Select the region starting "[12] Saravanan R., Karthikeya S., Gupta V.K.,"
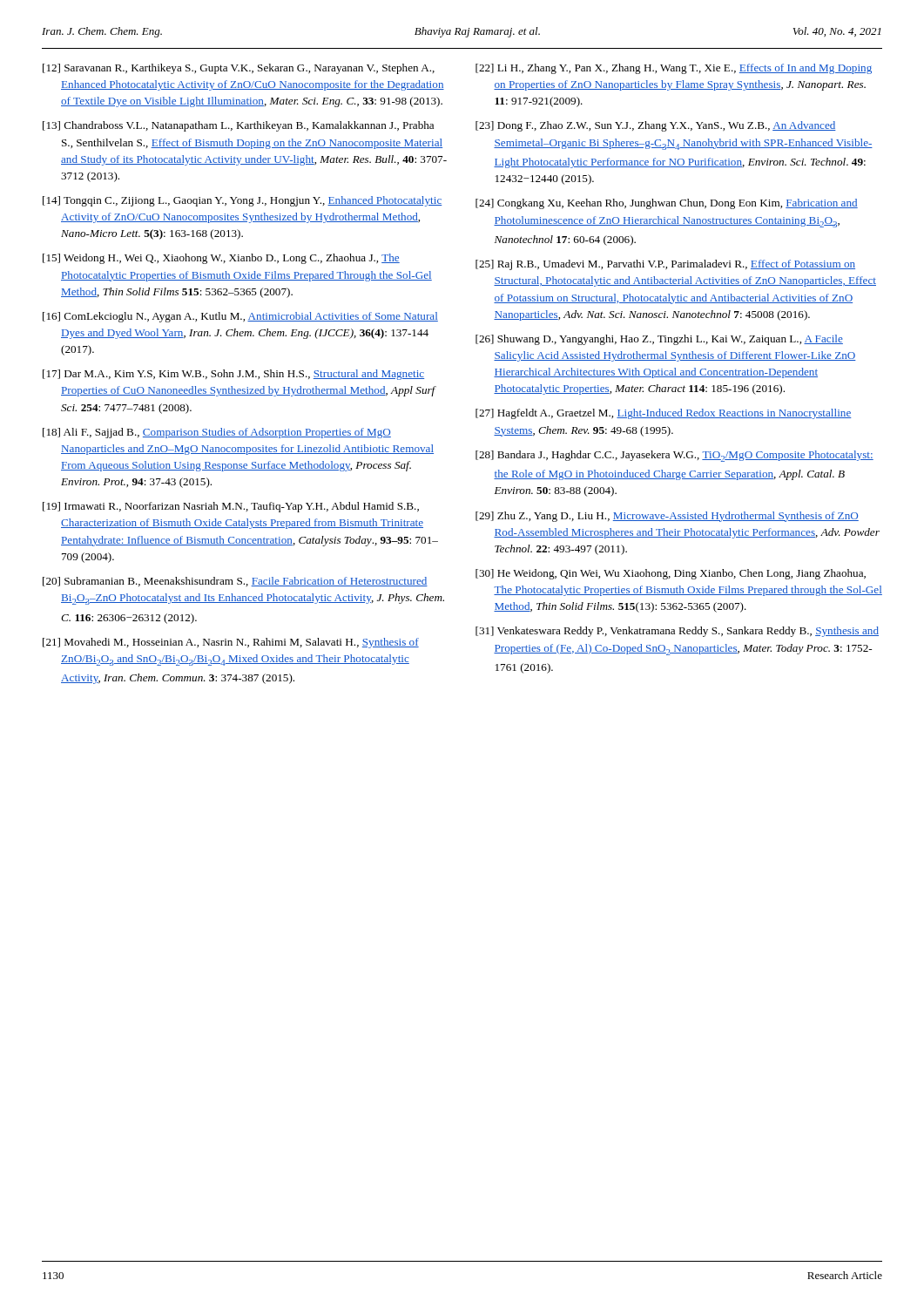This screenshot has height=1307, width=924. 243,84
